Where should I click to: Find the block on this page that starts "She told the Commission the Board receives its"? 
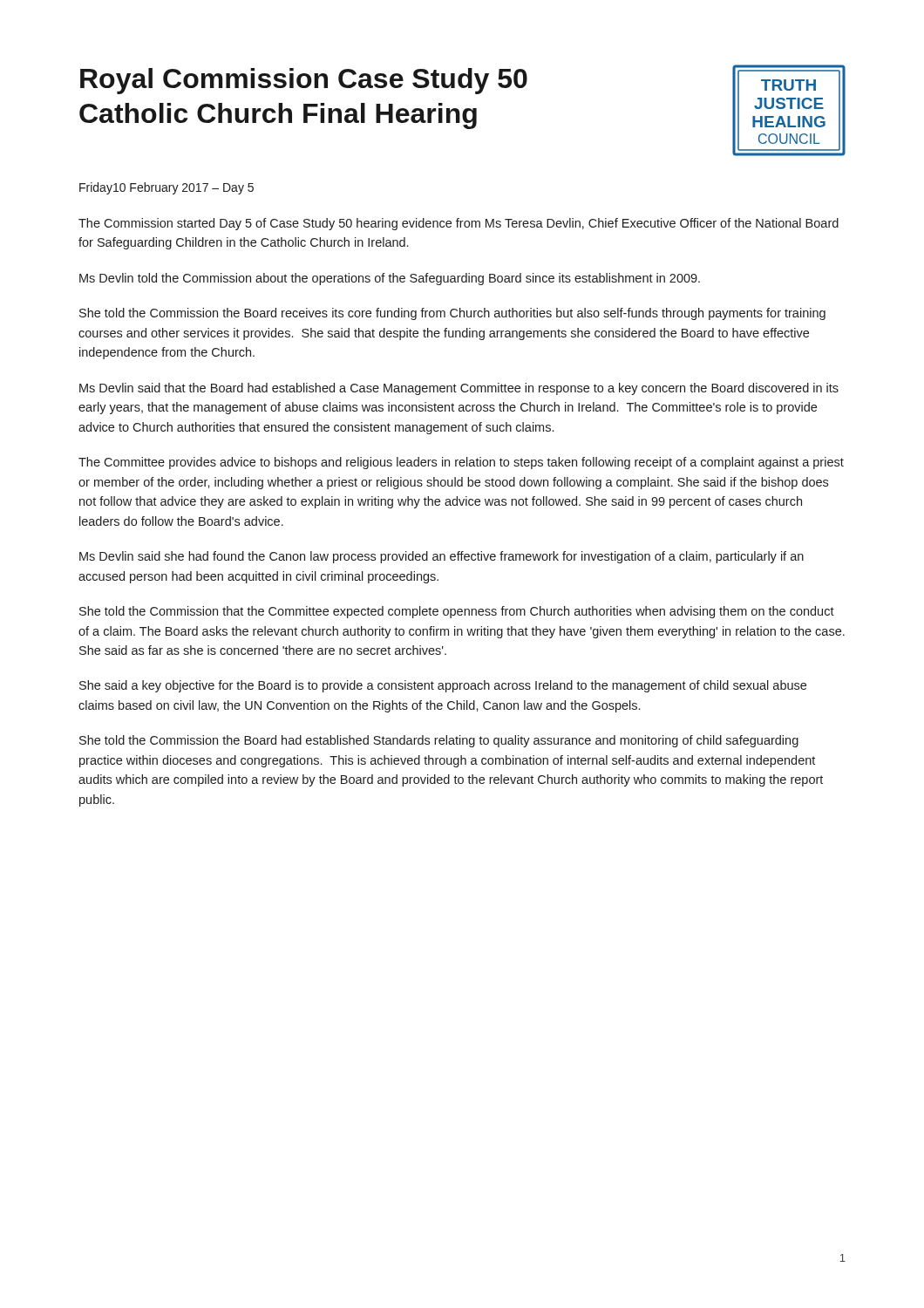[x=452, y=333]
